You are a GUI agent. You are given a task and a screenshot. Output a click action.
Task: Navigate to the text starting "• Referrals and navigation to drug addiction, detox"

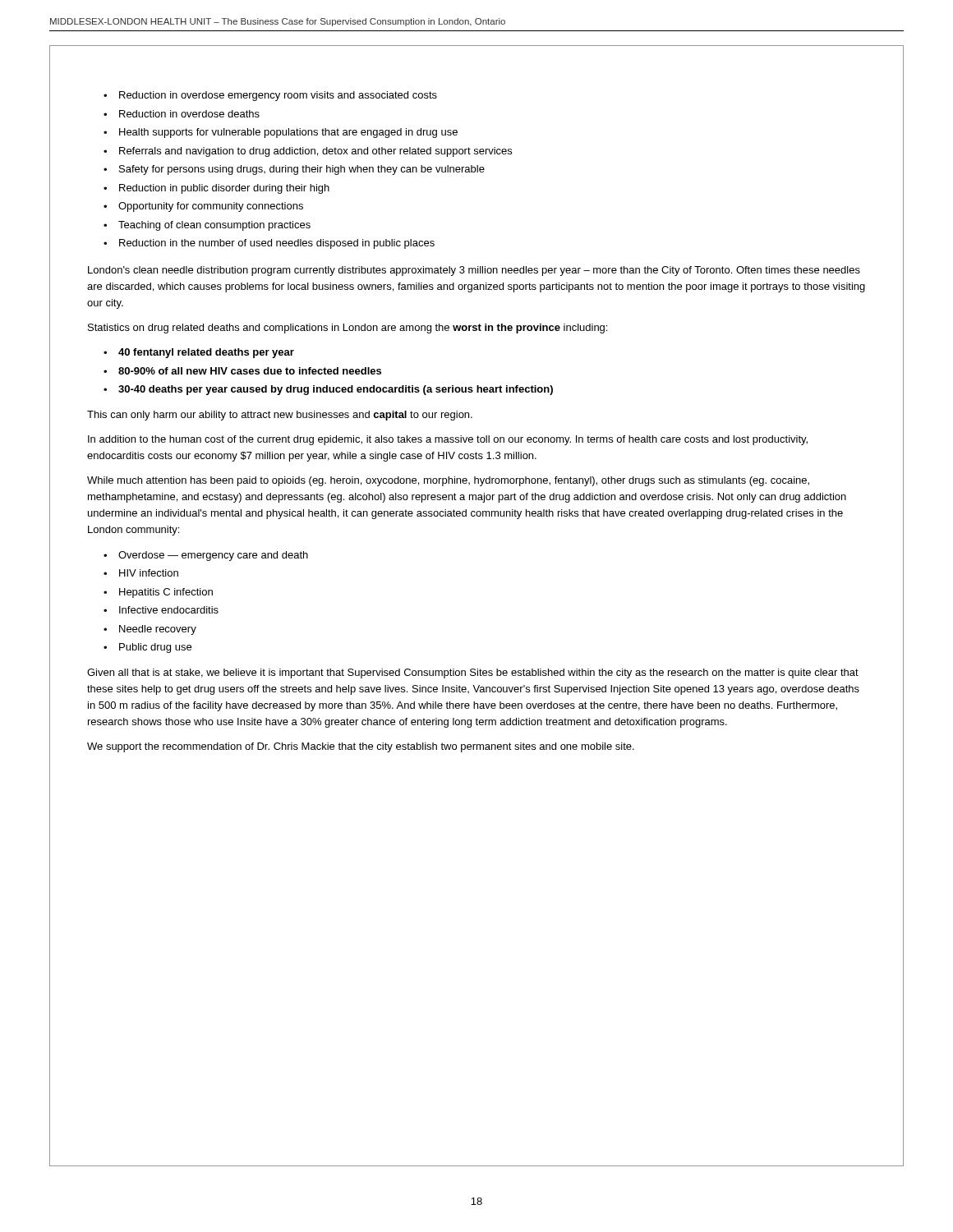pos(308,151)
